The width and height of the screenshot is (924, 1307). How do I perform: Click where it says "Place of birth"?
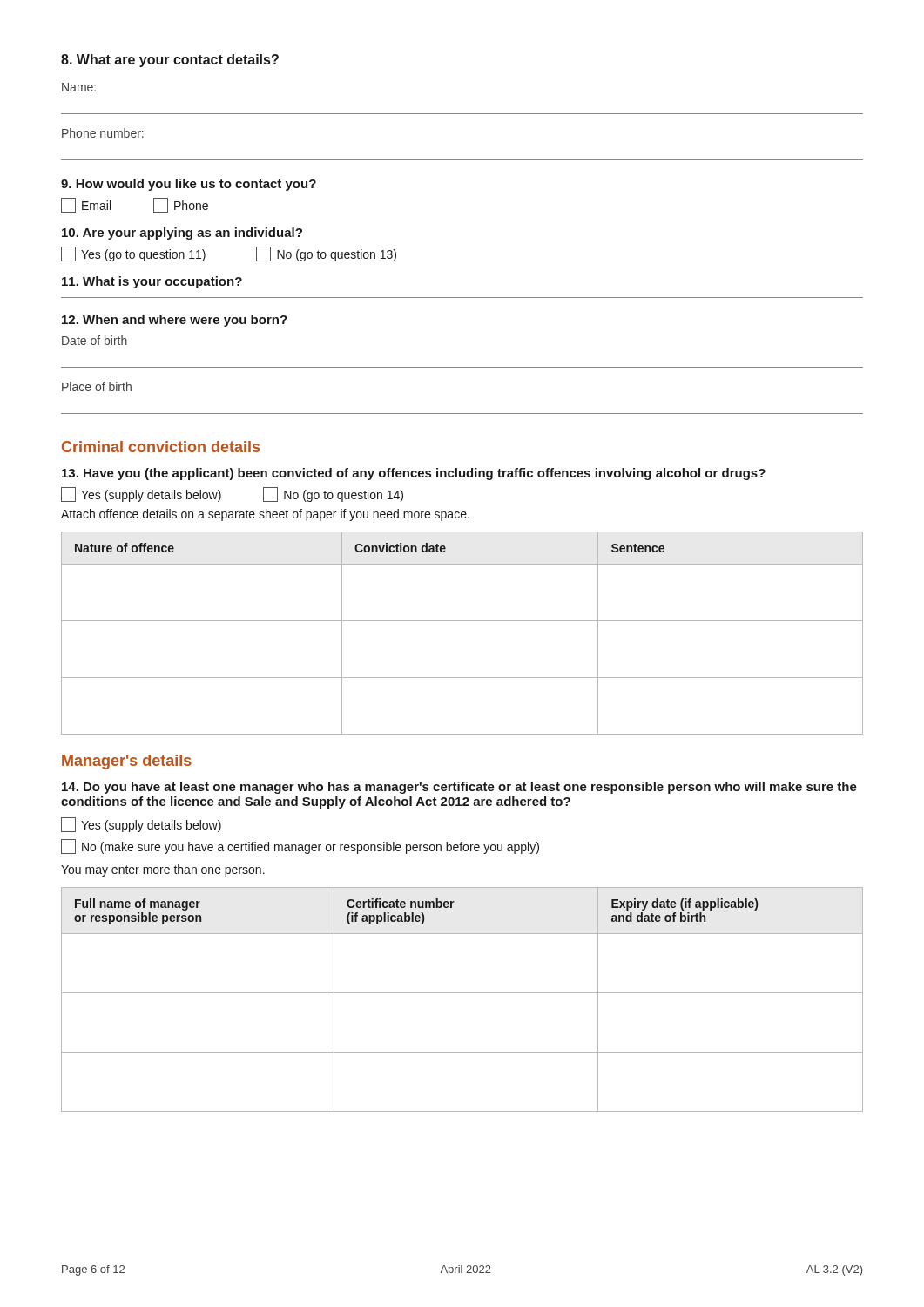[97, 386]
